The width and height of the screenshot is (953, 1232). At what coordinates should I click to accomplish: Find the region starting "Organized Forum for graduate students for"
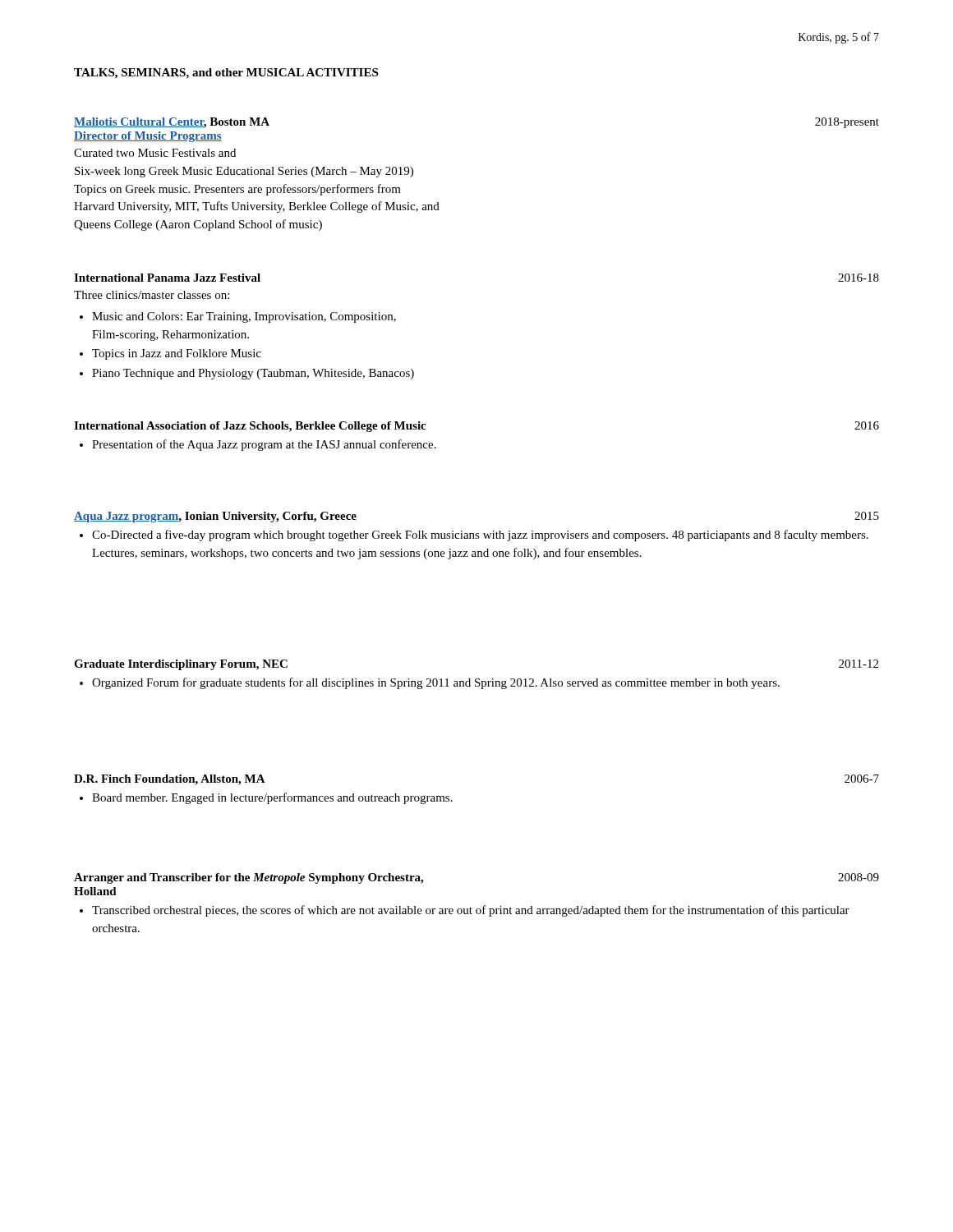pos(436,683)
